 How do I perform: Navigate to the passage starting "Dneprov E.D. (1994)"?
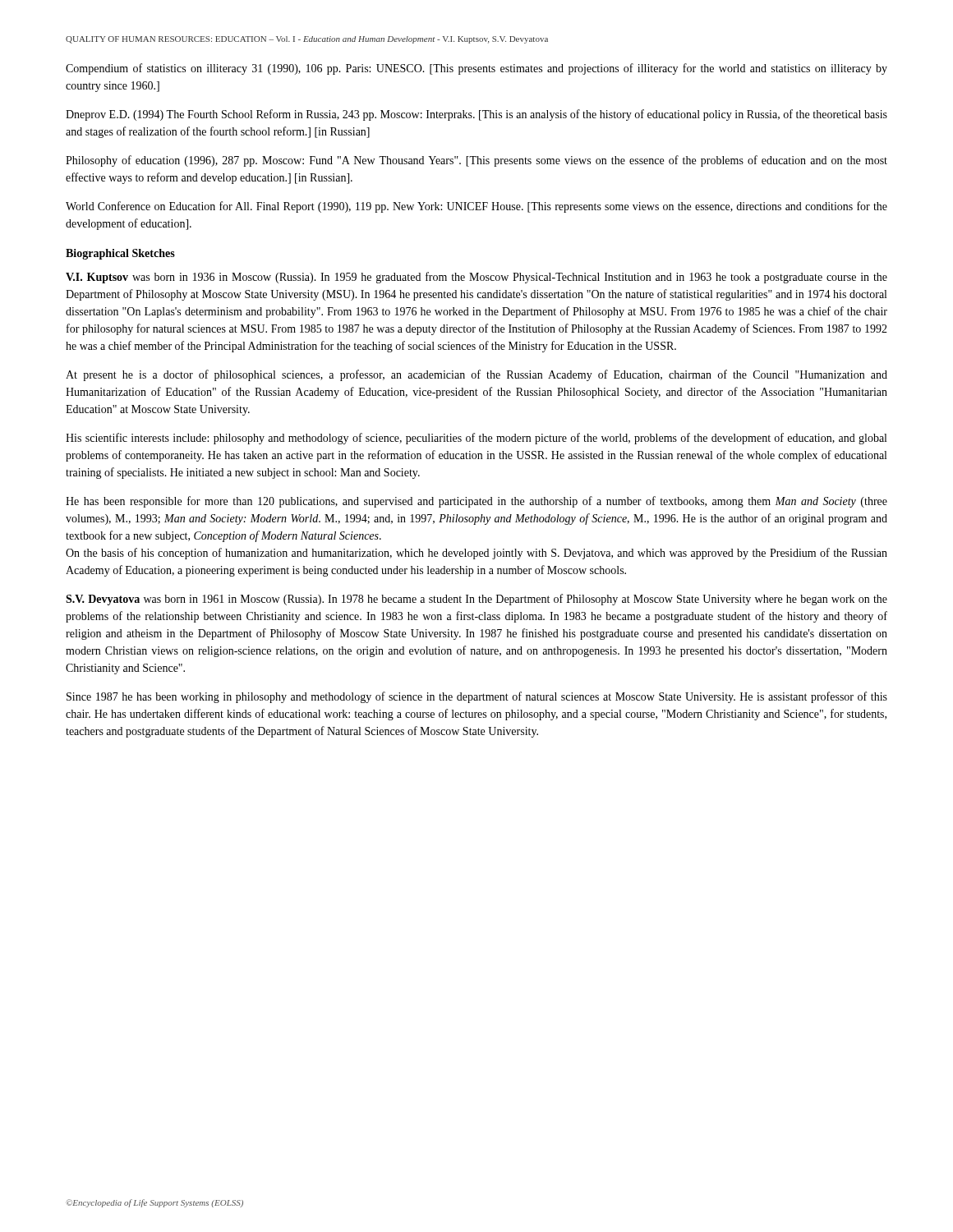pos(476,124)
